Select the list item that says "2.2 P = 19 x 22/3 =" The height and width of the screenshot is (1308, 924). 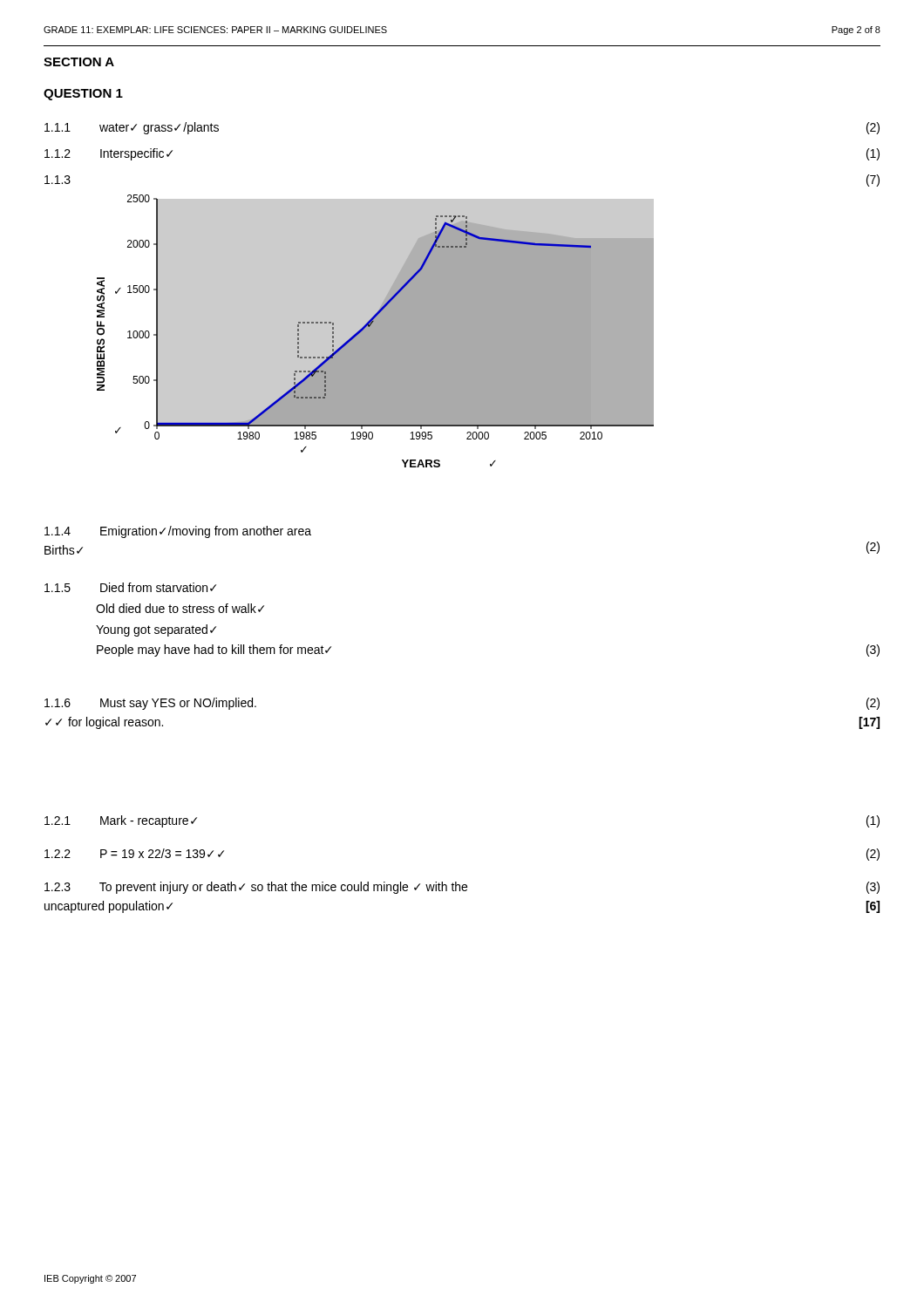(x=57, y=854)
